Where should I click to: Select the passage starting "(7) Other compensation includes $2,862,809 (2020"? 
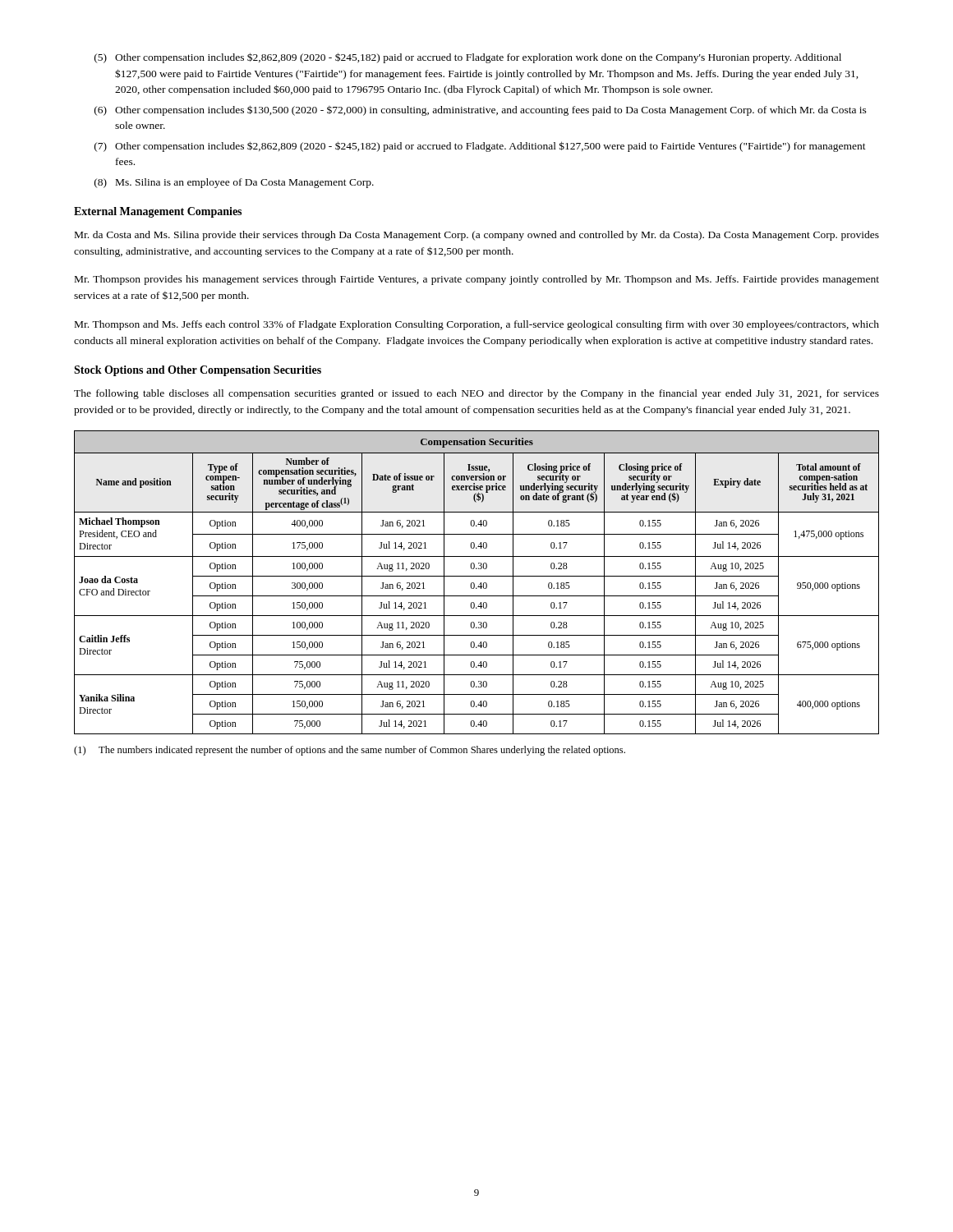(476, 154)
